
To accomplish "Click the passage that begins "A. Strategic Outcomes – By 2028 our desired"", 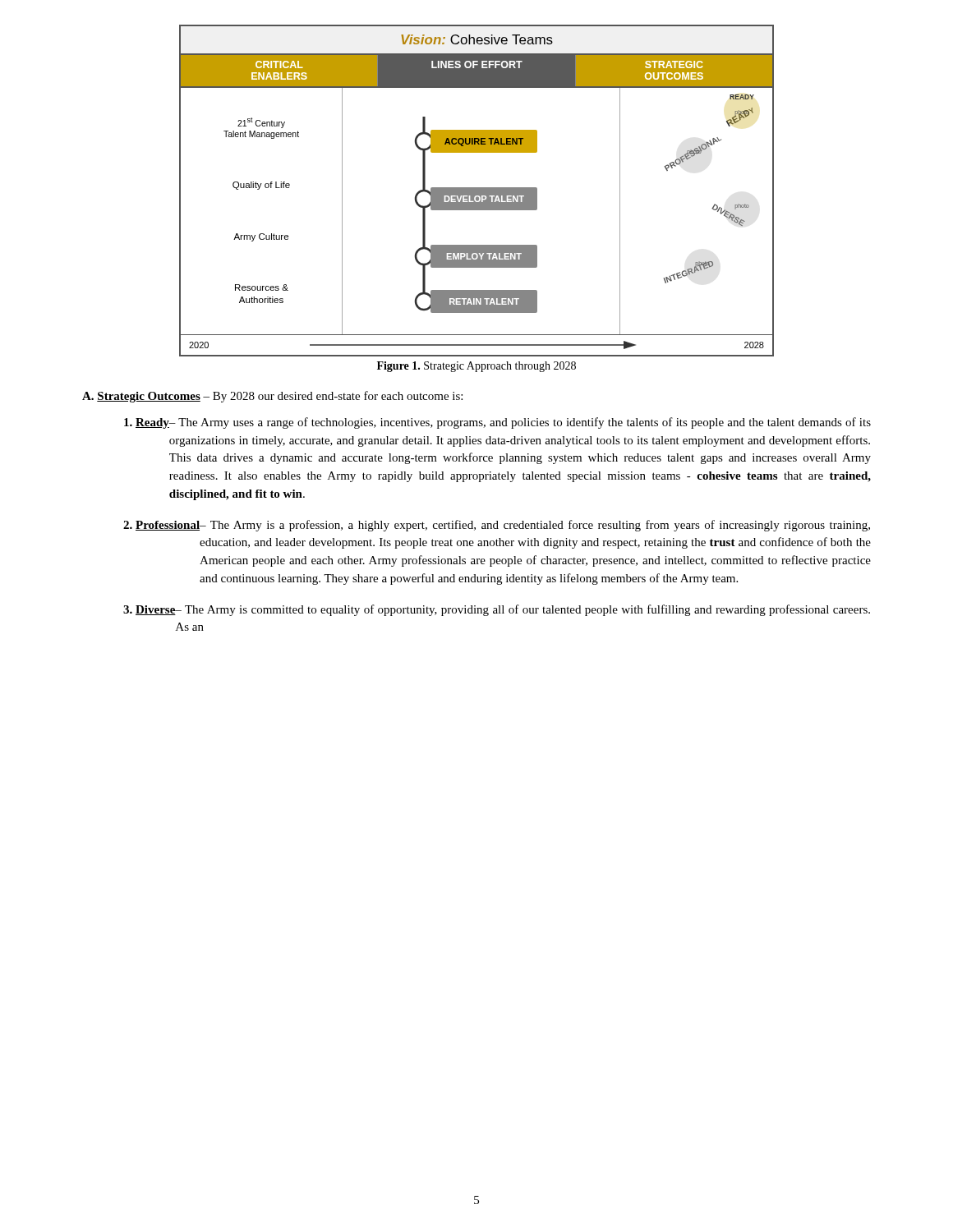I will 273,396.
